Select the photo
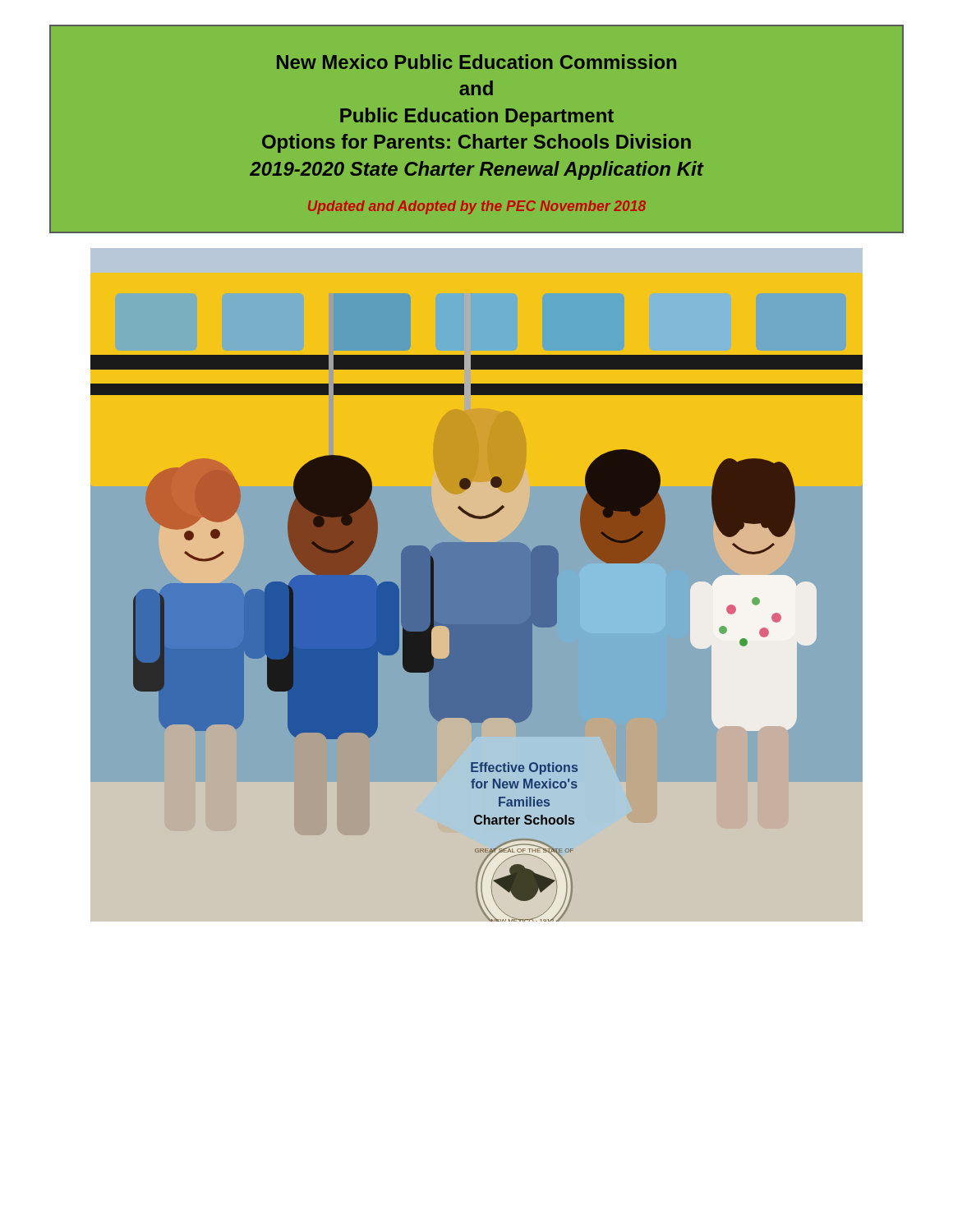953x1232 pixels. point(476,585)
